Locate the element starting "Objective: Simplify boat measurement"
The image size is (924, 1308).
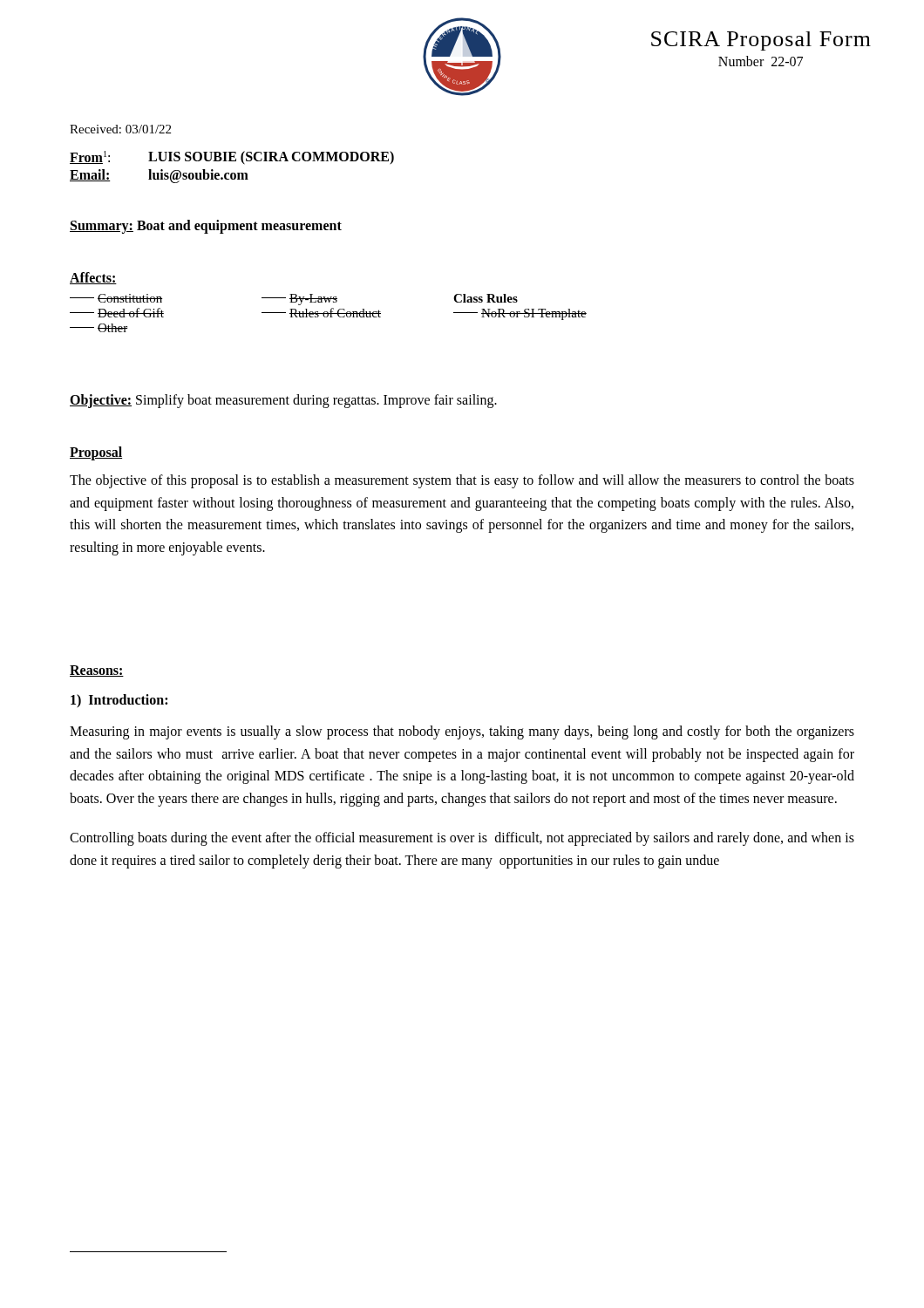pyautogui.click(x=284, y=400)
